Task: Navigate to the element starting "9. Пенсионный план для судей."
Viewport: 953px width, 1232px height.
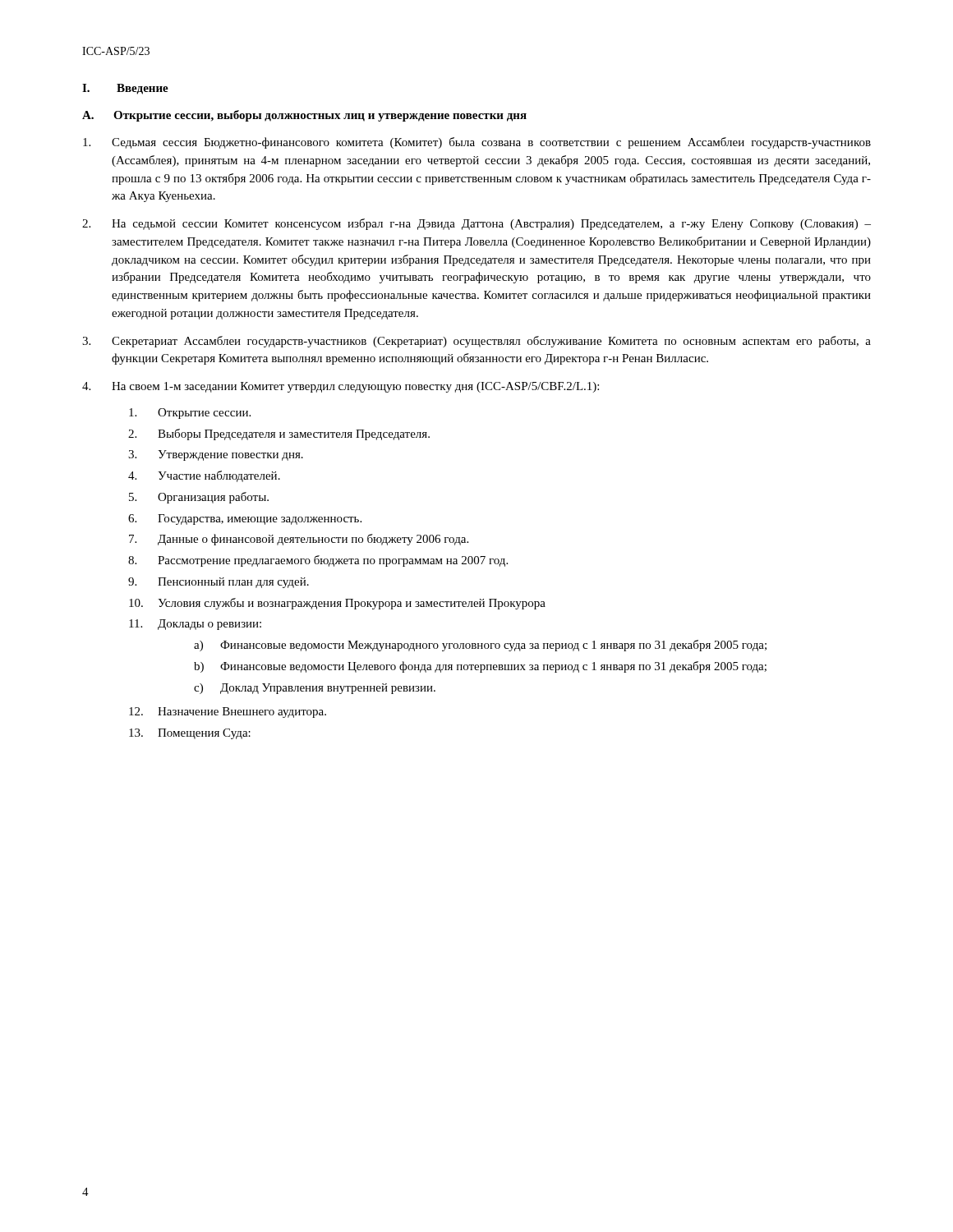Action: [219, 583]
